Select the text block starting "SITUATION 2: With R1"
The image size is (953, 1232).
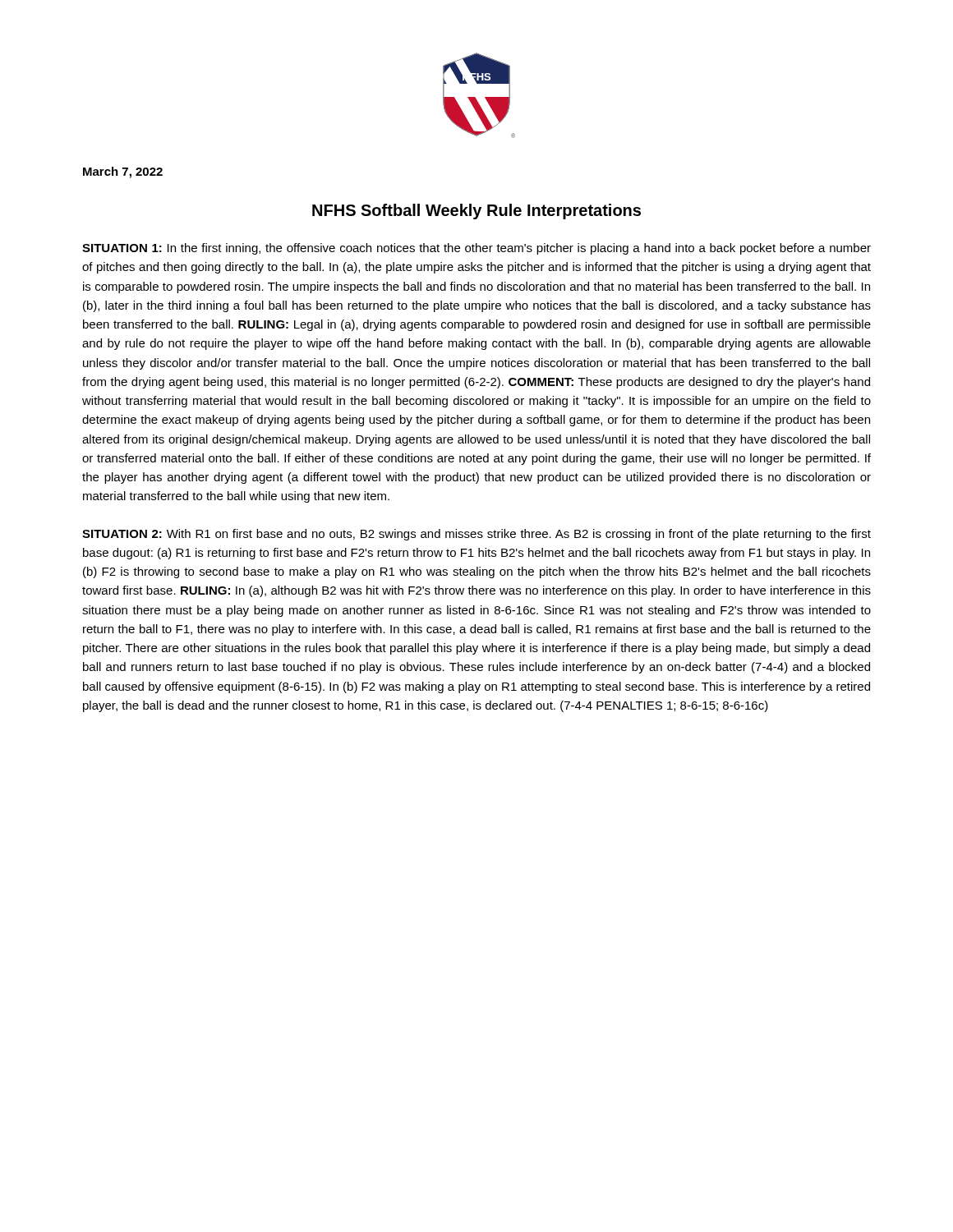pyautogui.click(x=476, y=619)
